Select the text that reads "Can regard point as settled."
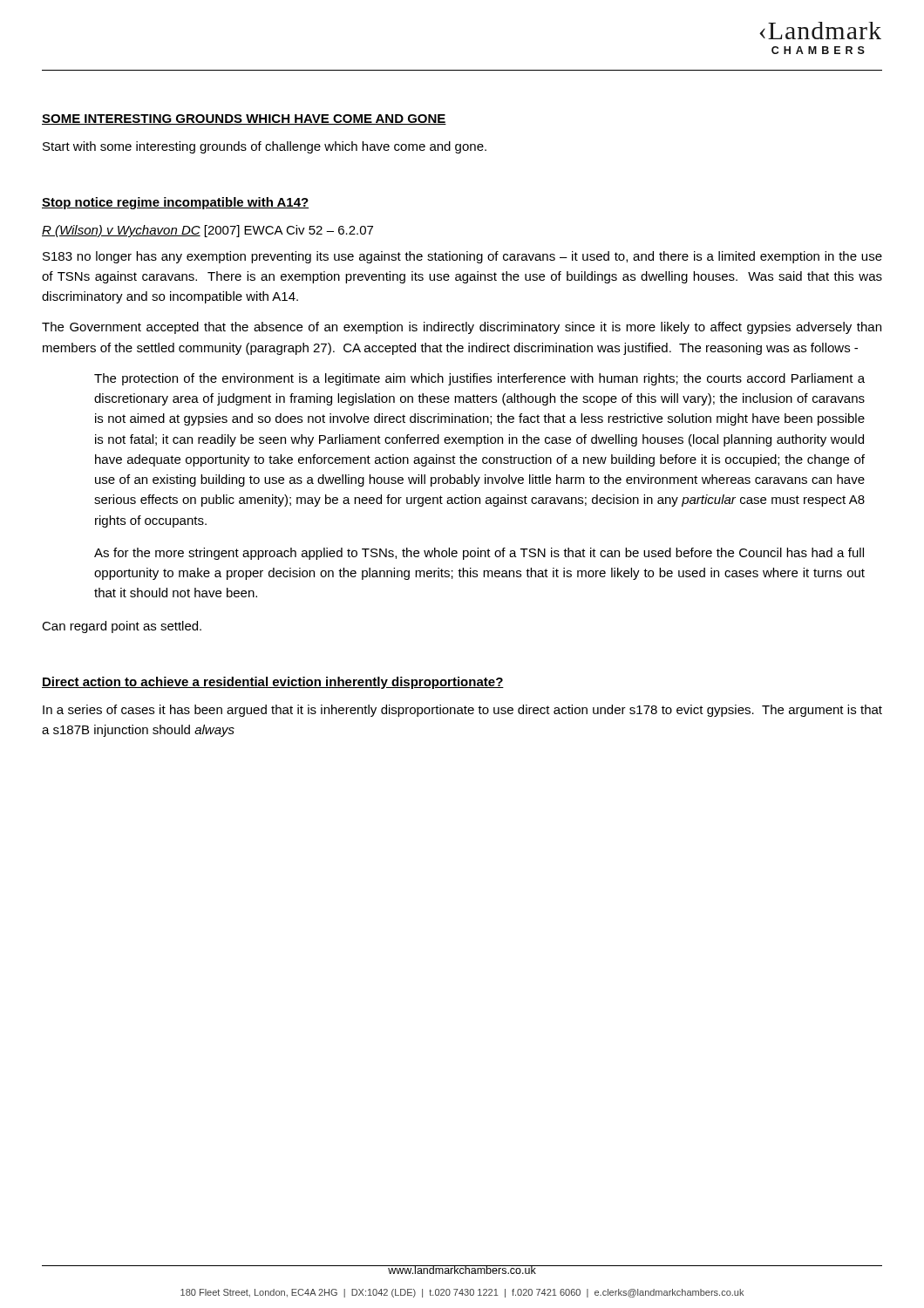The height and width of the screenshot is (1308, 924). pos(122,625)
